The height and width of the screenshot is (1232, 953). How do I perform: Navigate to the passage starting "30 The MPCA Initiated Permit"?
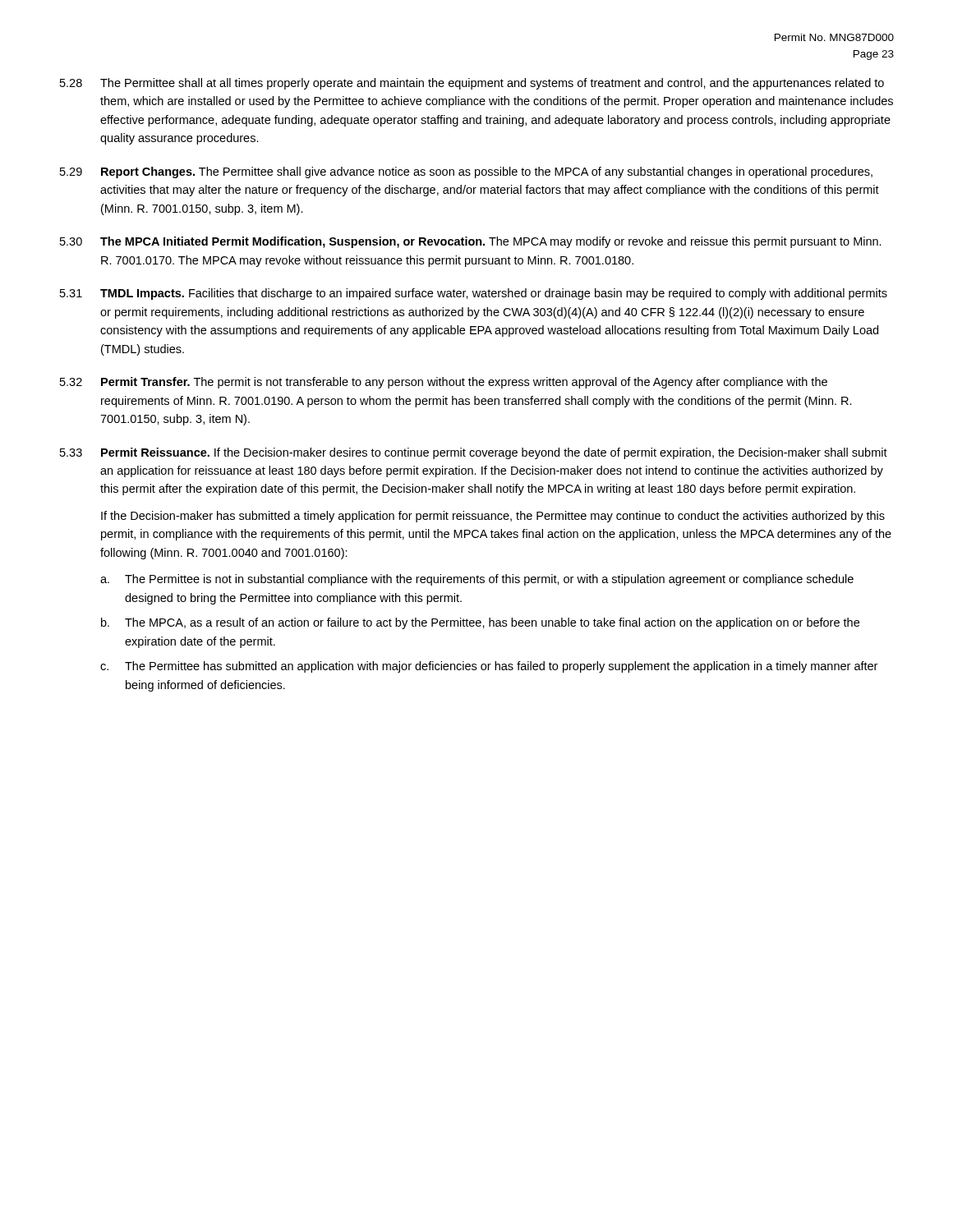click(x=476, y=251)
